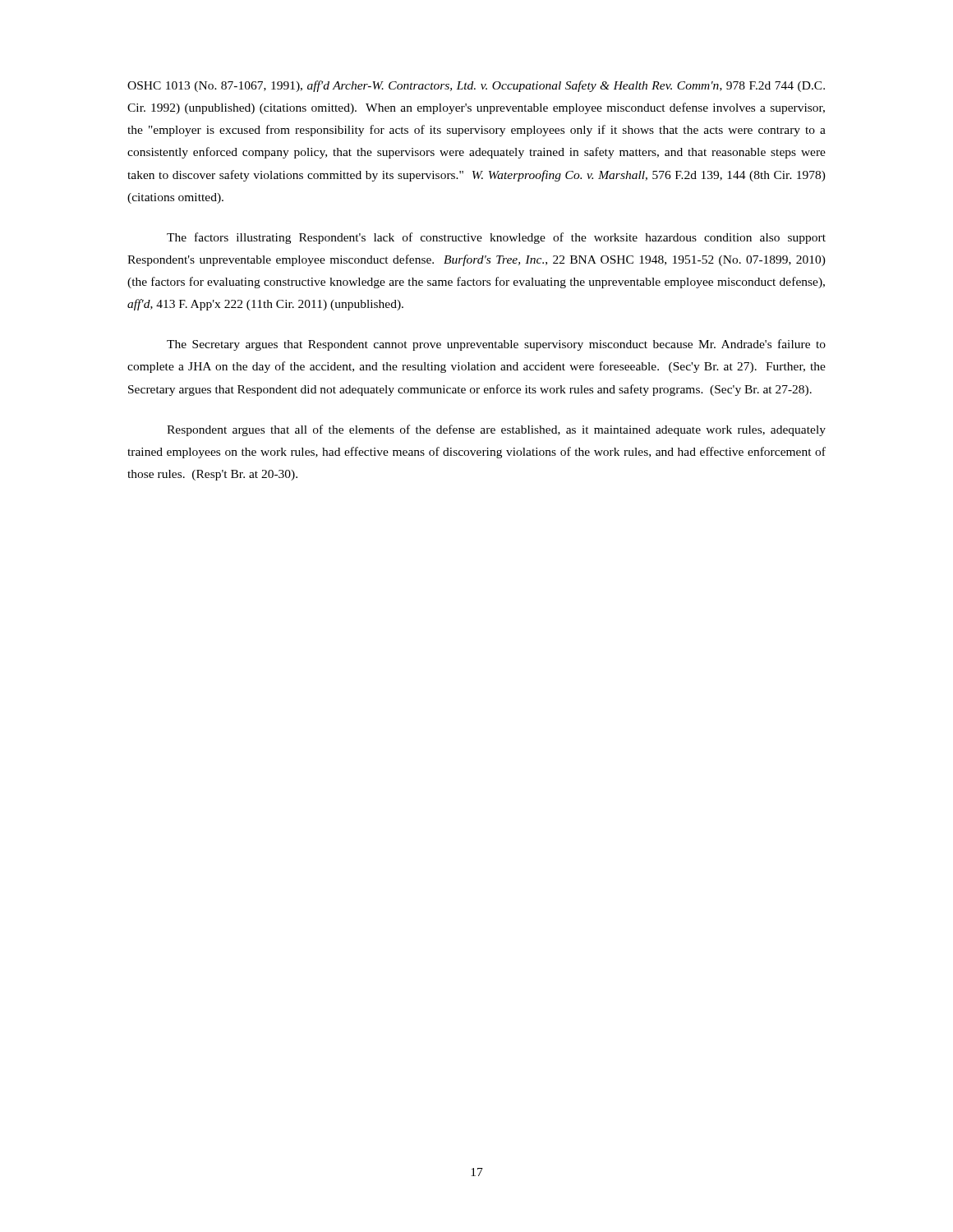The width and height of the screenshot is (953, 1232).
Task: Navigate to the block starting "The factors illustrating Respondent's lack of"
Action: tap(476, 270)
